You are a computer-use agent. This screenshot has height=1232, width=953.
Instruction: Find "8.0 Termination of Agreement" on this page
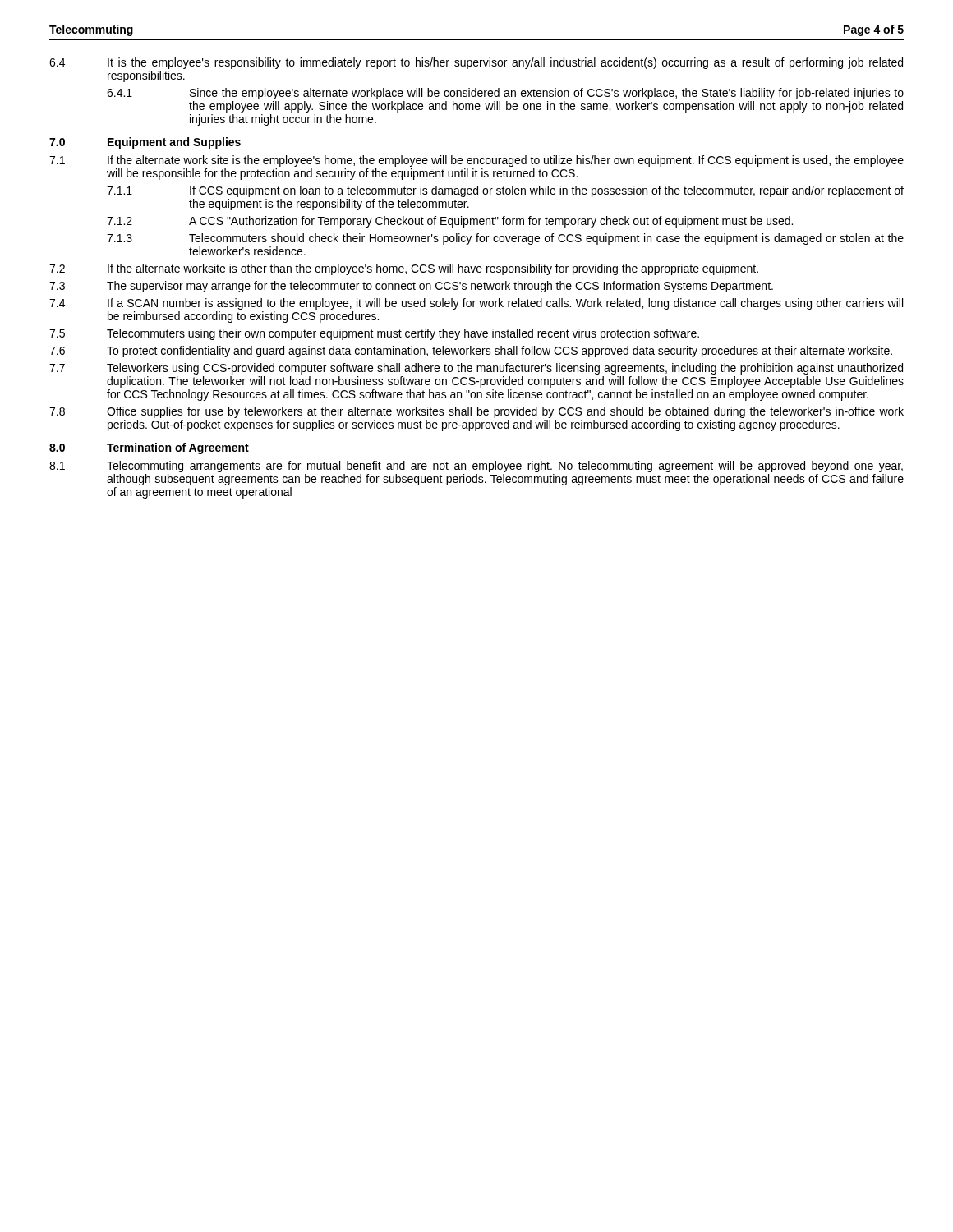pyautogui.click(x=149, y=448)
